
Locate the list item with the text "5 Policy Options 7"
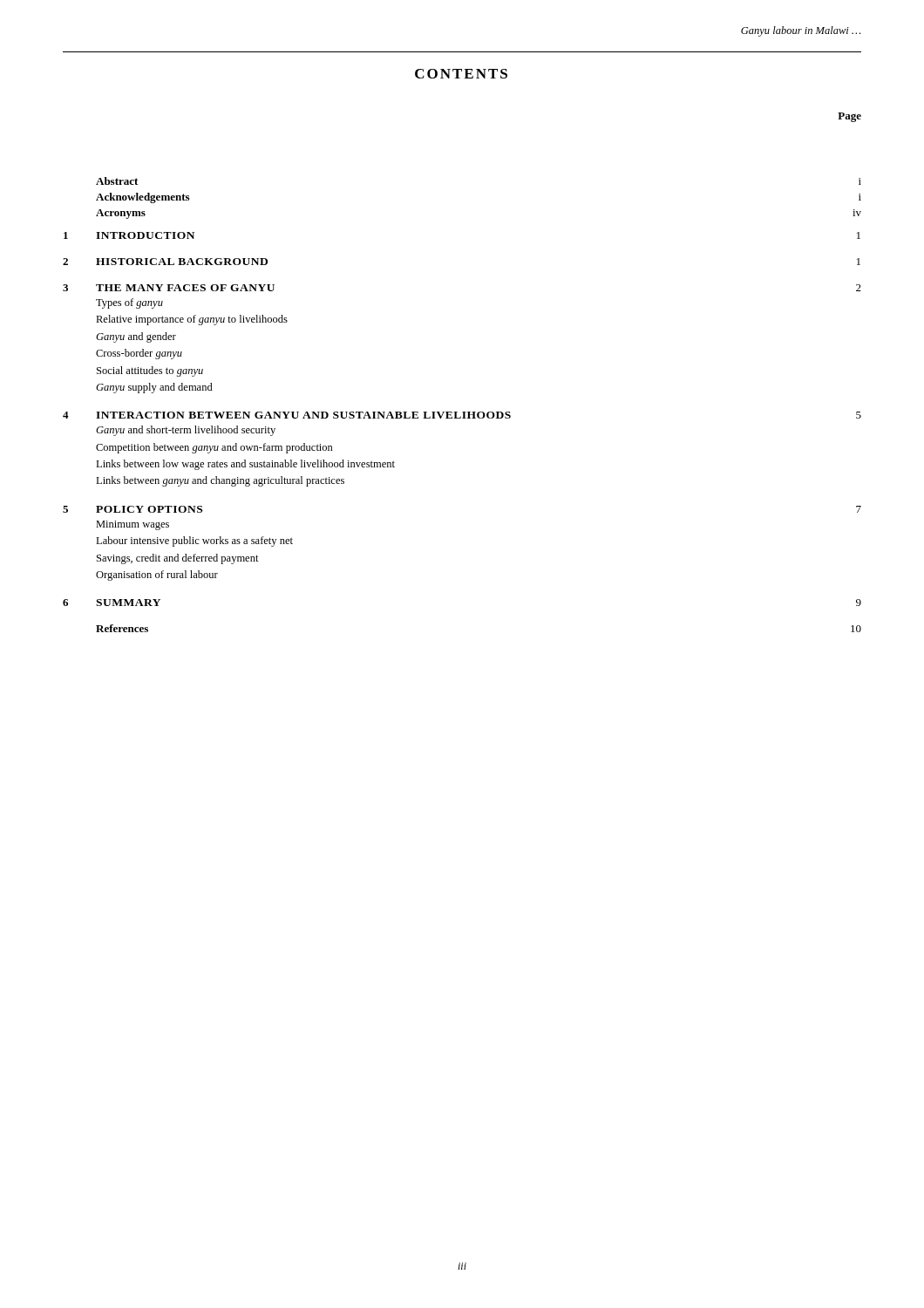[149, 509]
